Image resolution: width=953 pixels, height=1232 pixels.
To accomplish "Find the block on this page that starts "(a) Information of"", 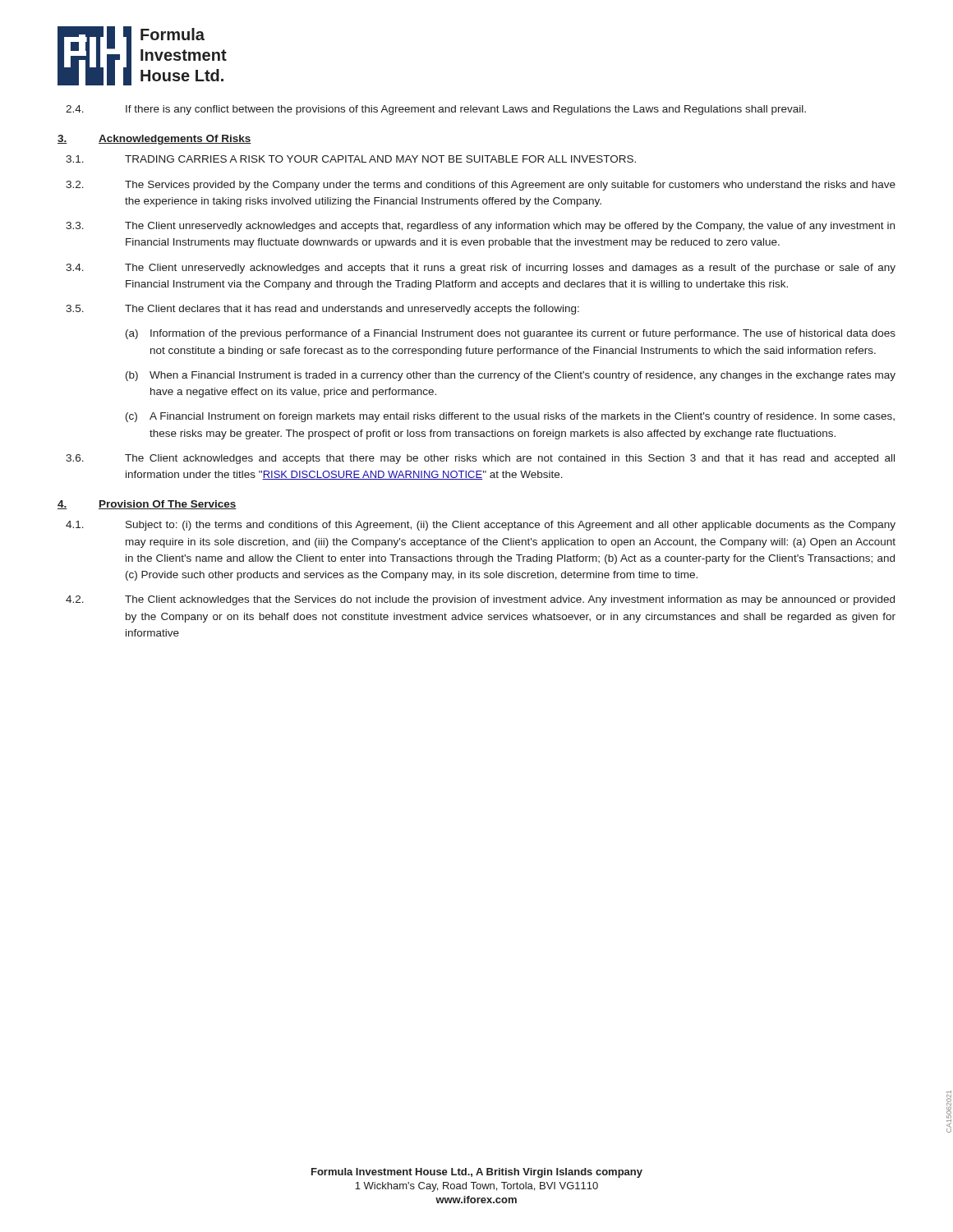I will coord(510,342).
